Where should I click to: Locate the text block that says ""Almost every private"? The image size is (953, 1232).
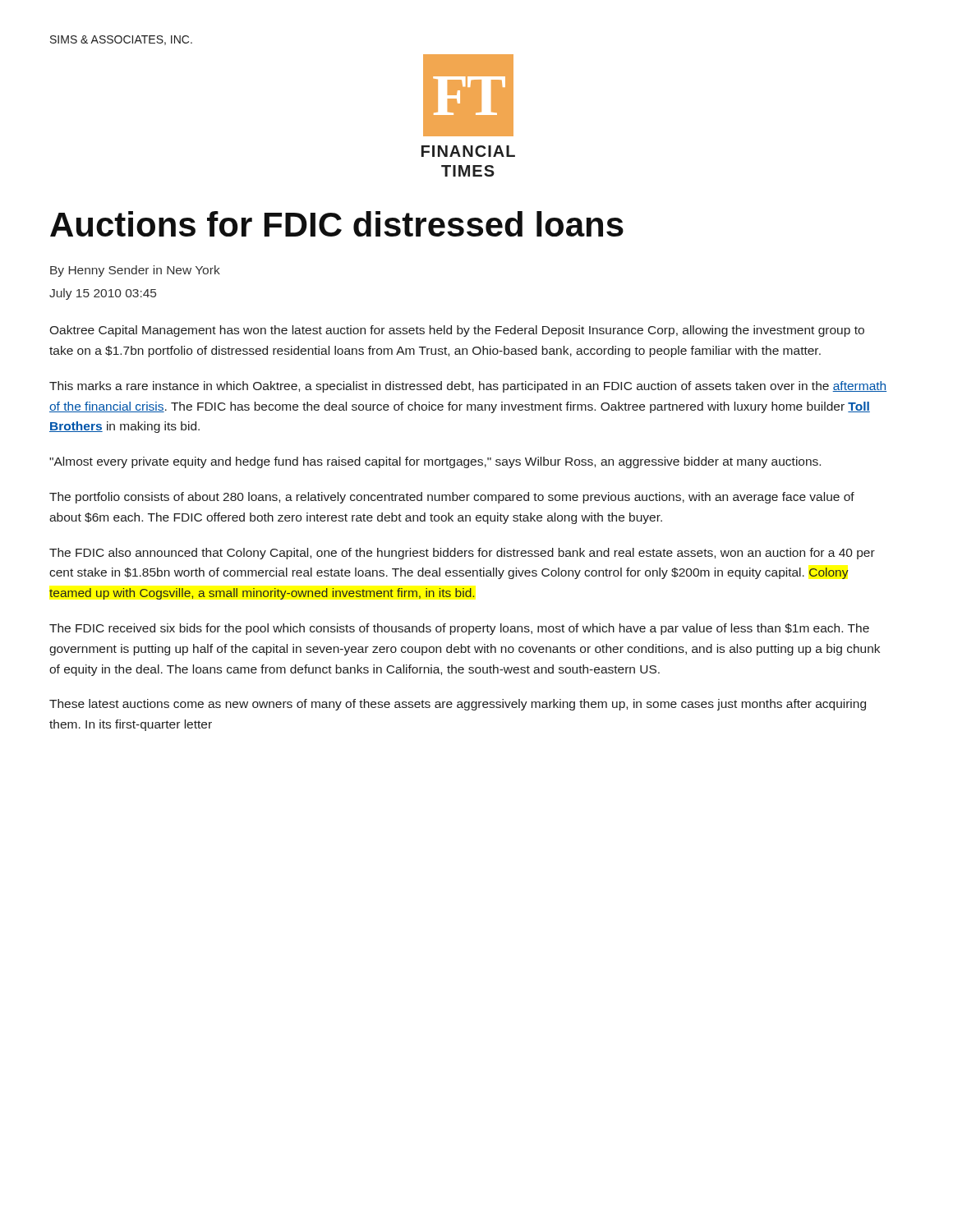436,461
